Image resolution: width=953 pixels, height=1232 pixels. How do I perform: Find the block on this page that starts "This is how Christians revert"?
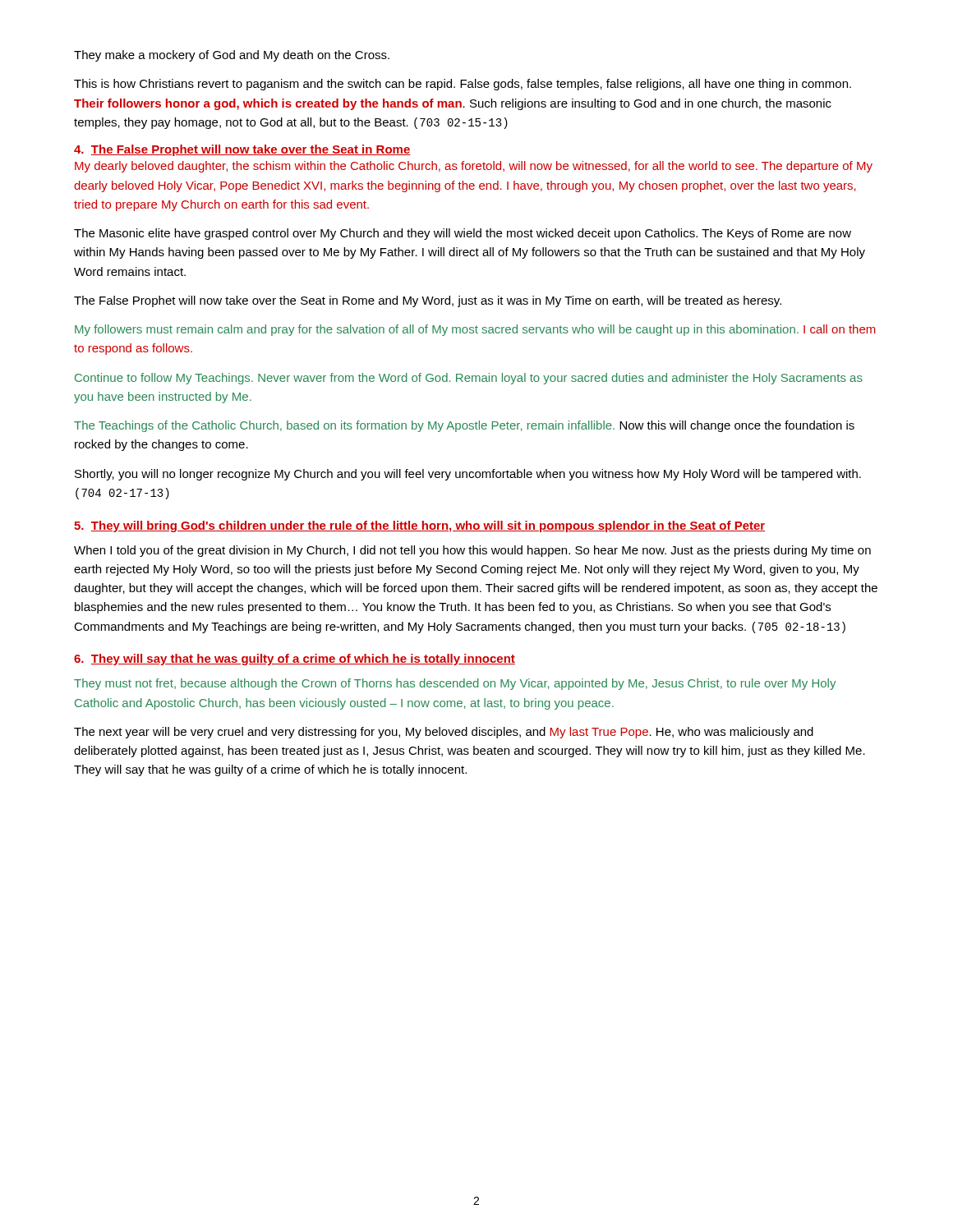click(476, 103)
